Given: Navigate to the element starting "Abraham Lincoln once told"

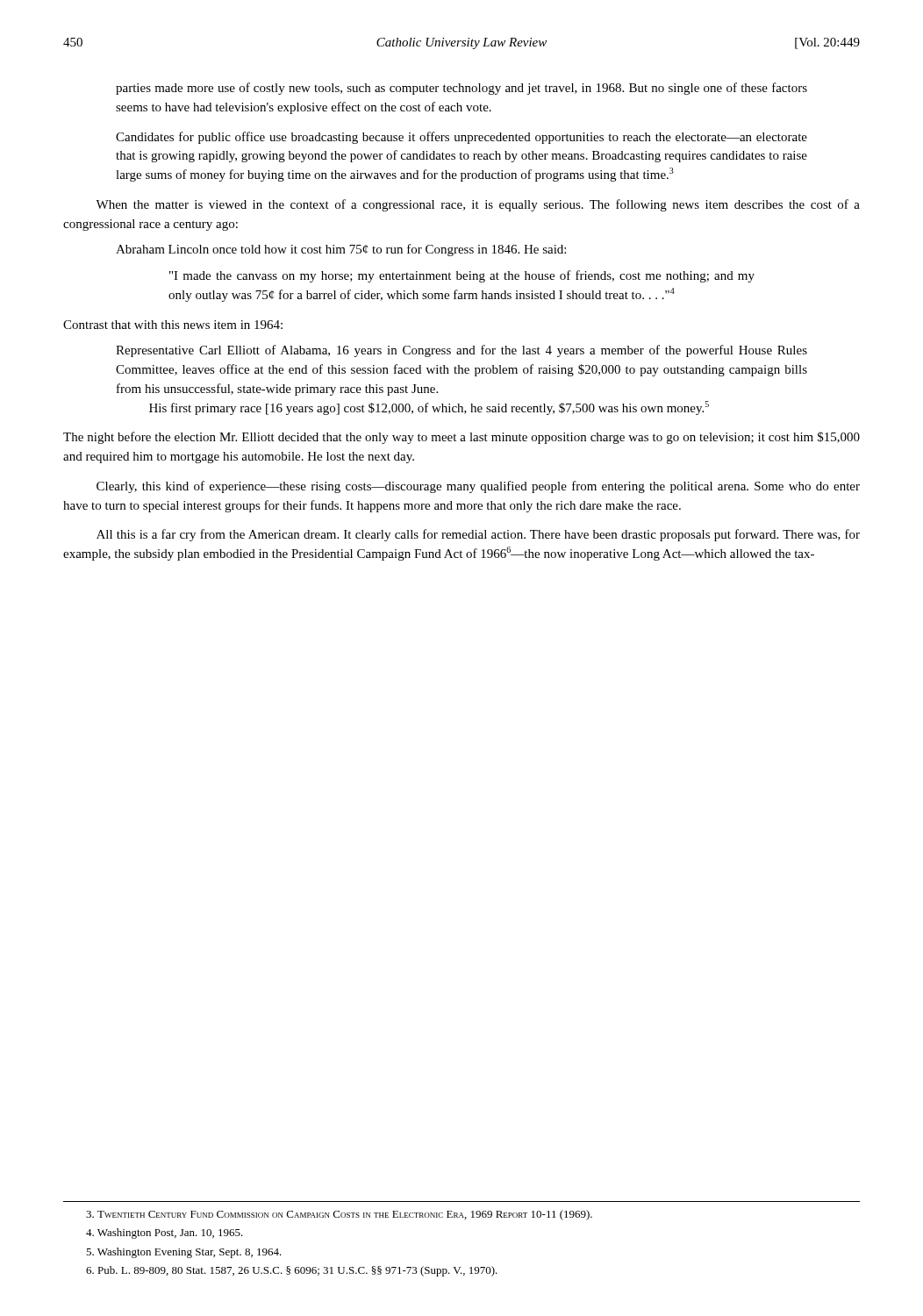Looking at the screenshot, I should pos(462,250).
